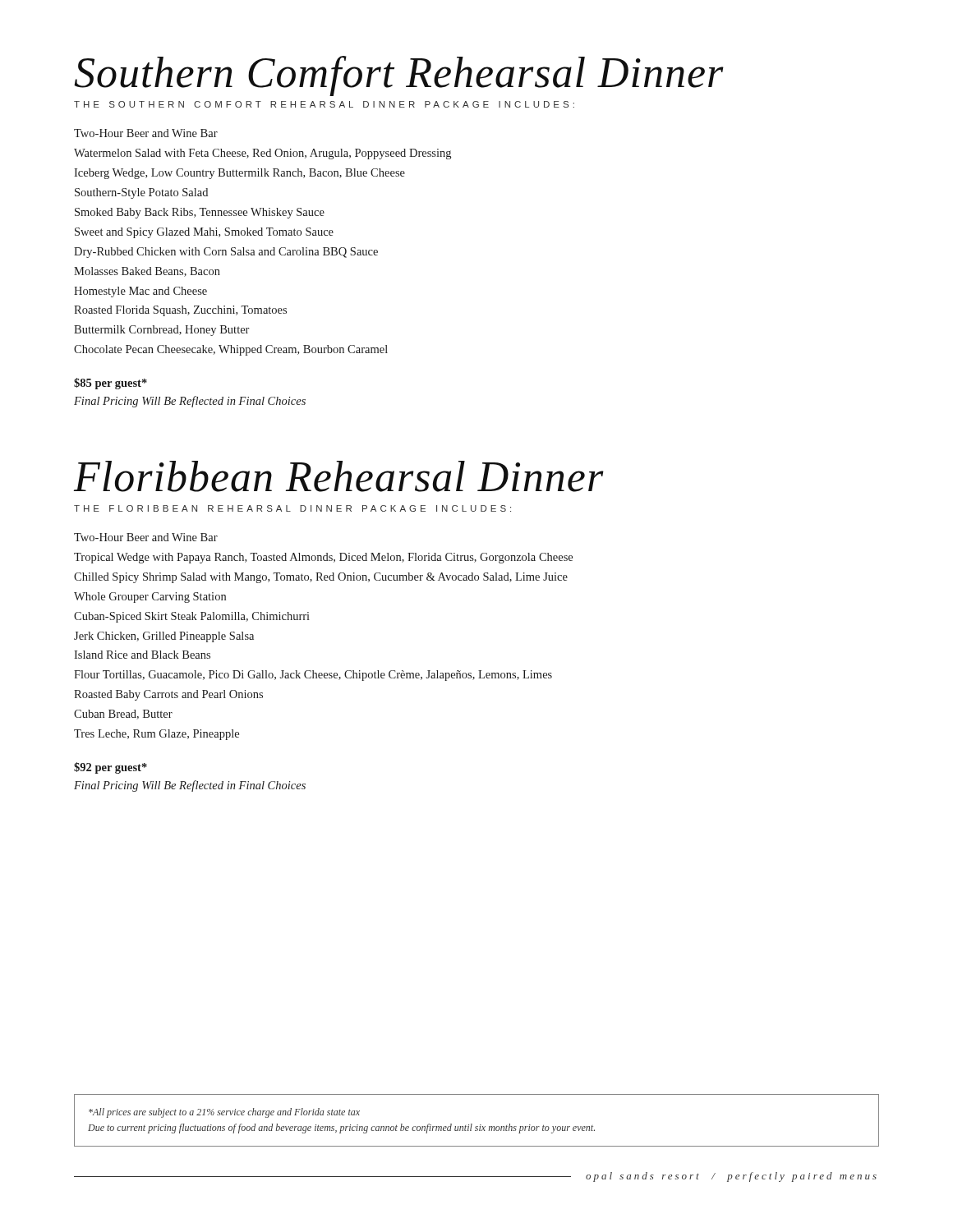Find the block on this page that starts "Sweet and Spicy Glazed Mahi, Smoked"

(x=204, y=233)
